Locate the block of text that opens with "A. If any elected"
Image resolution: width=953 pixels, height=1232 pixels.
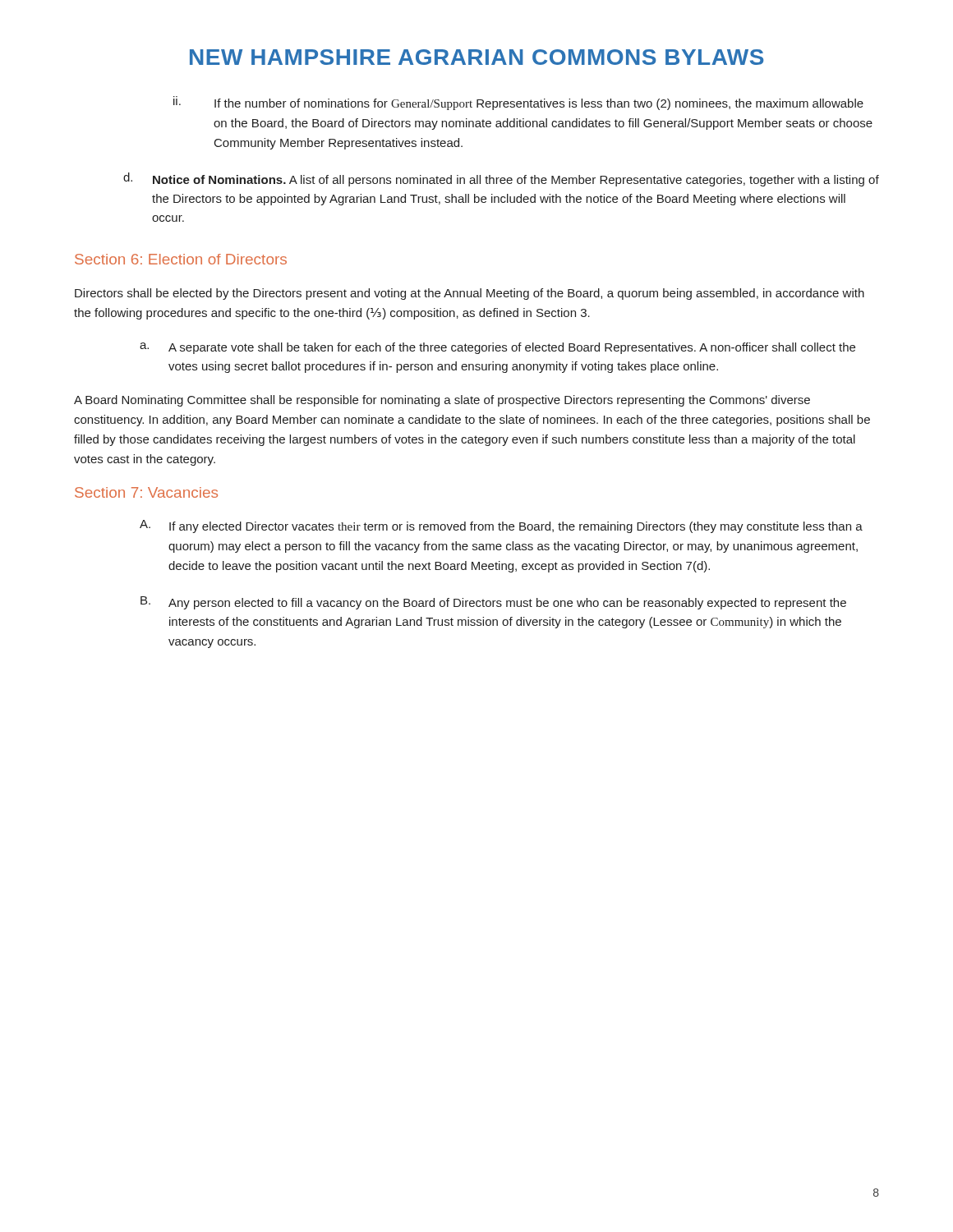tap(509, 546)
